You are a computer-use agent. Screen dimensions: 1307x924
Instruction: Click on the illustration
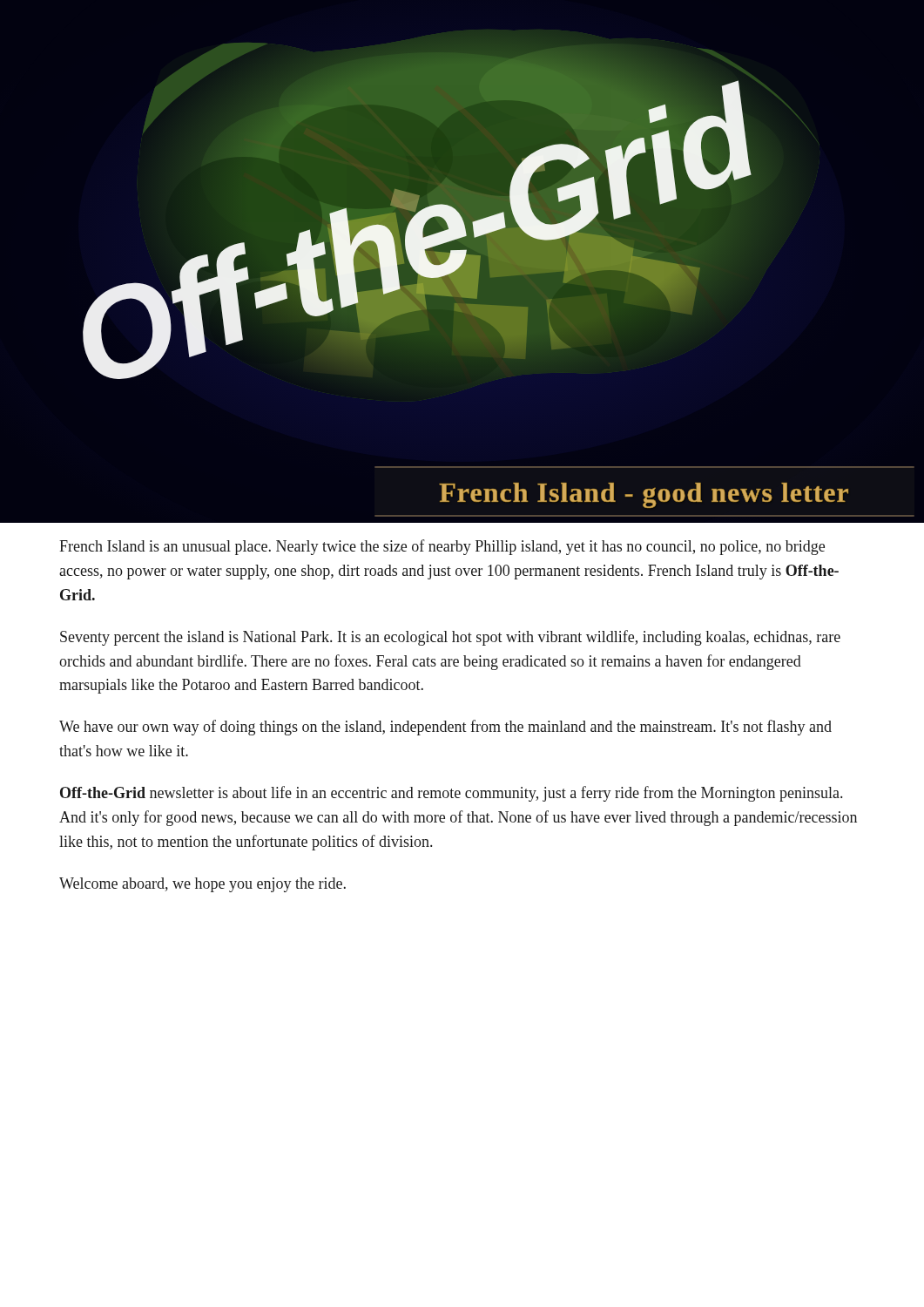[x=462, y=261]
